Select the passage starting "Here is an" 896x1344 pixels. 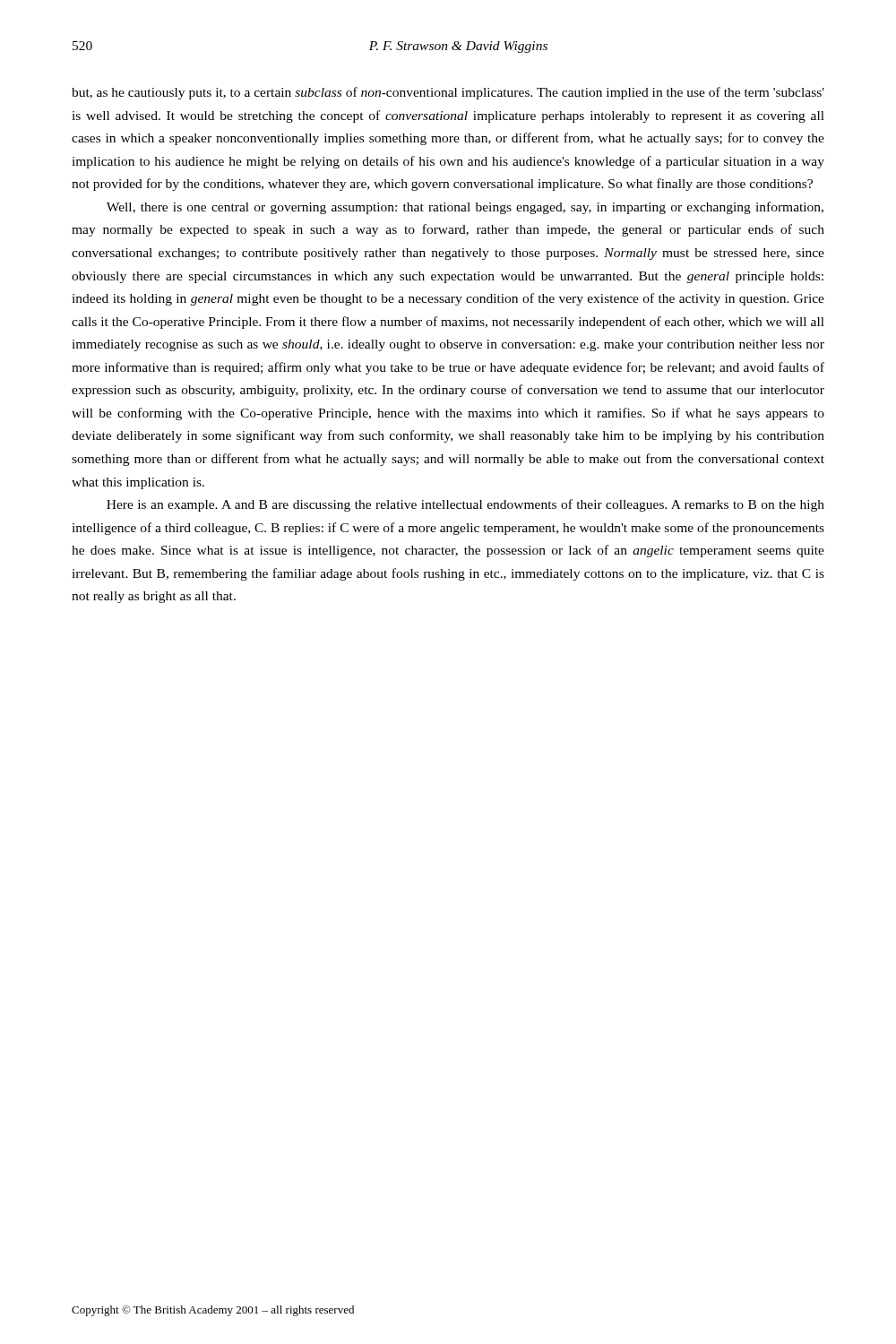448,550
